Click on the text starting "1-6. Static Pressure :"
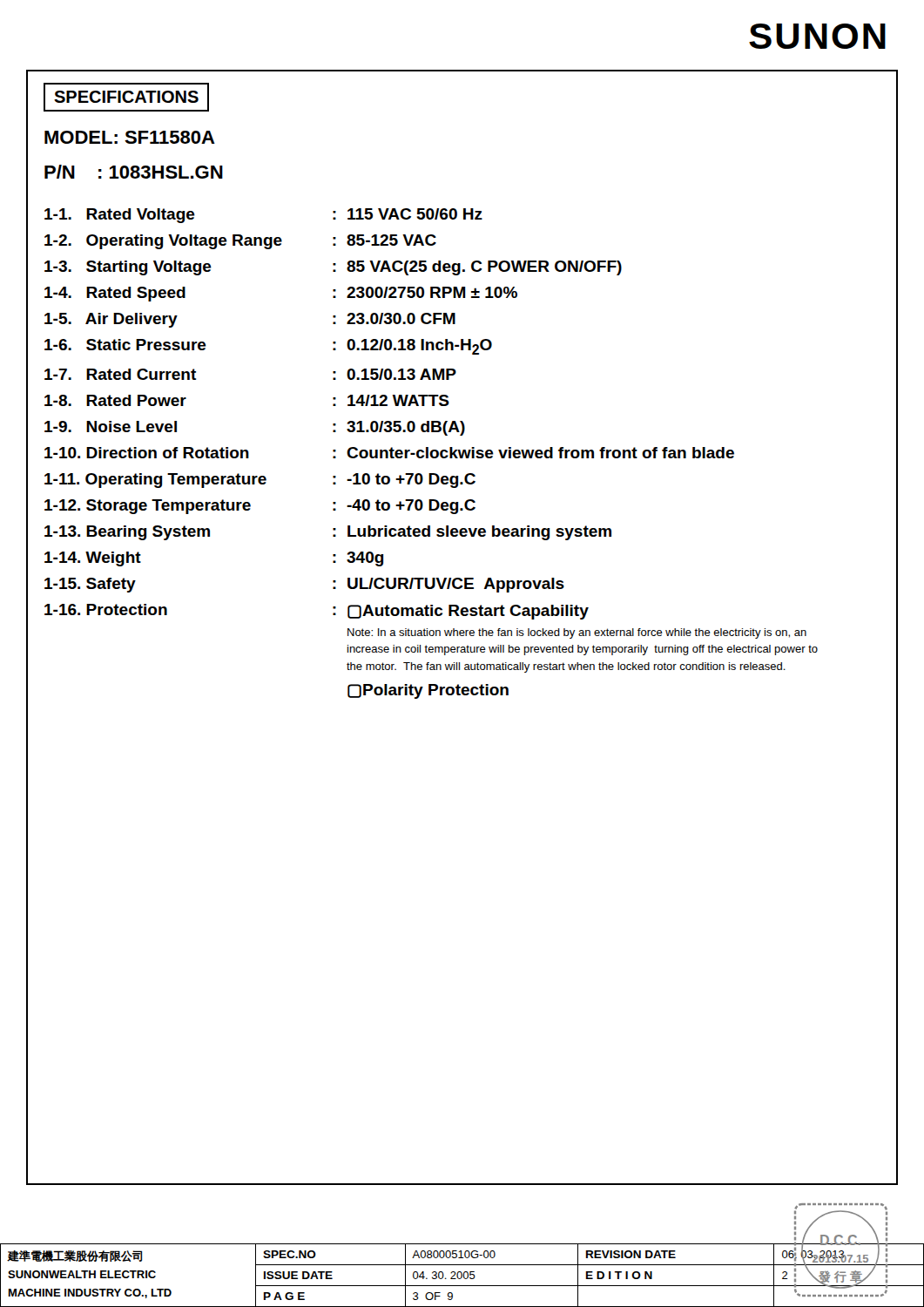The image size is (924, 1307). click(462, 347)
